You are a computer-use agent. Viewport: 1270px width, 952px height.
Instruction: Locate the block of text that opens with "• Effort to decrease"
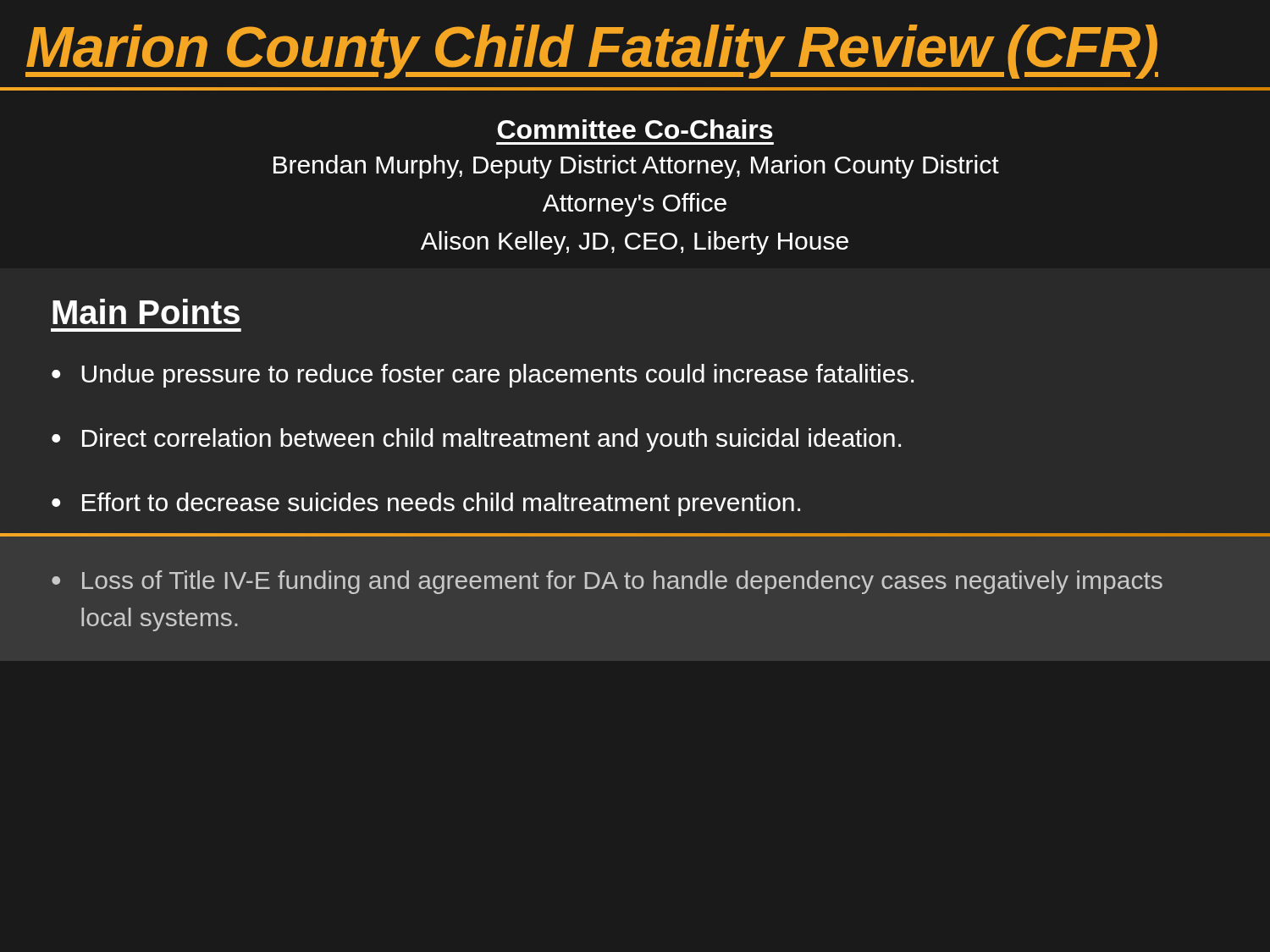click(x=635, y=505)
